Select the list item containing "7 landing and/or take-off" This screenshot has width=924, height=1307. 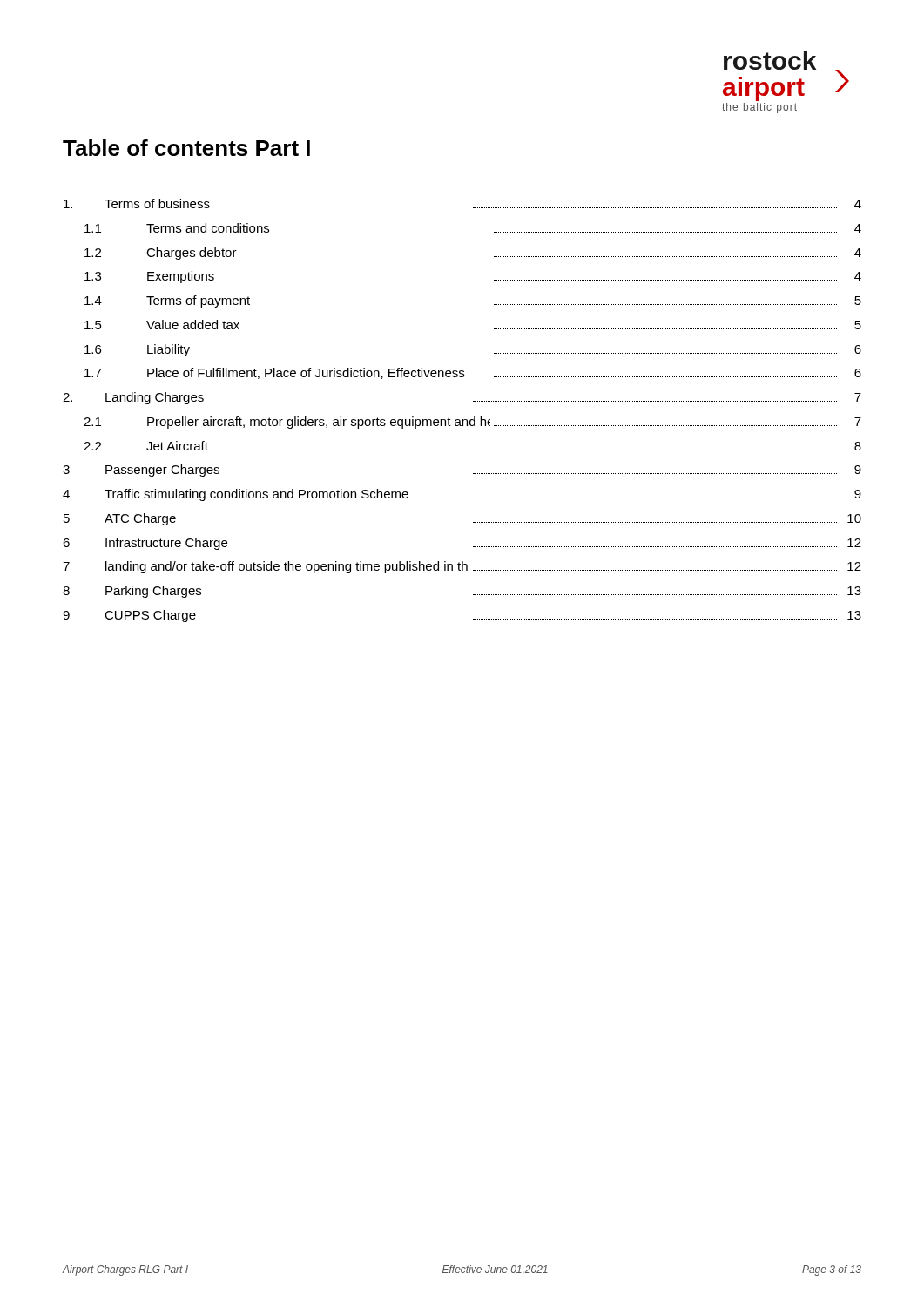click(x=462, y=567)
